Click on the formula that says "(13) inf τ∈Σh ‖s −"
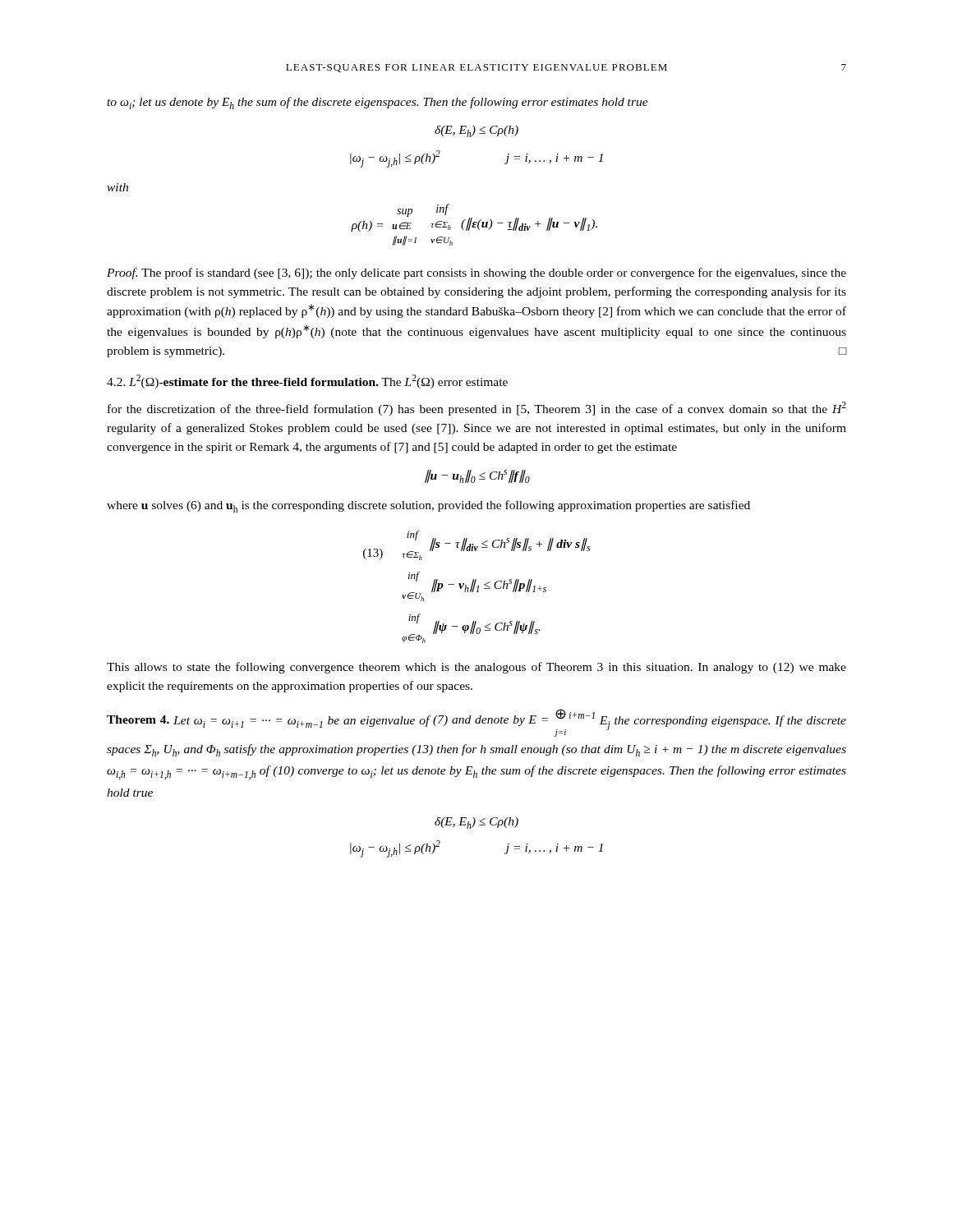Image resolution: width=953 pixels, height=1232 pixels. tap(476, 586)
